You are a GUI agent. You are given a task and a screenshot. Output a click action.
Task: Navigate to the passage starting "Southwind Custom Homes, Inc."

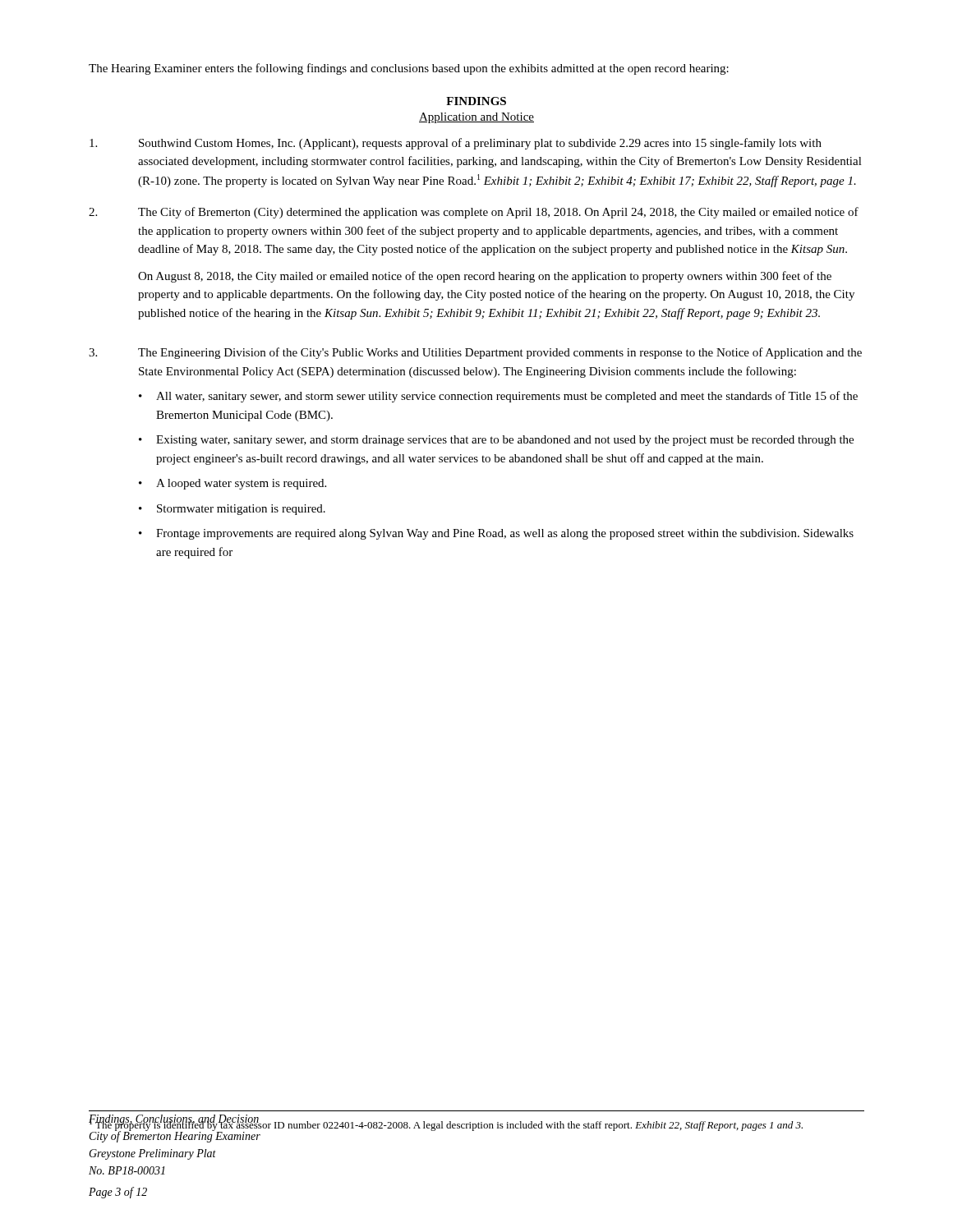[476, 162]
